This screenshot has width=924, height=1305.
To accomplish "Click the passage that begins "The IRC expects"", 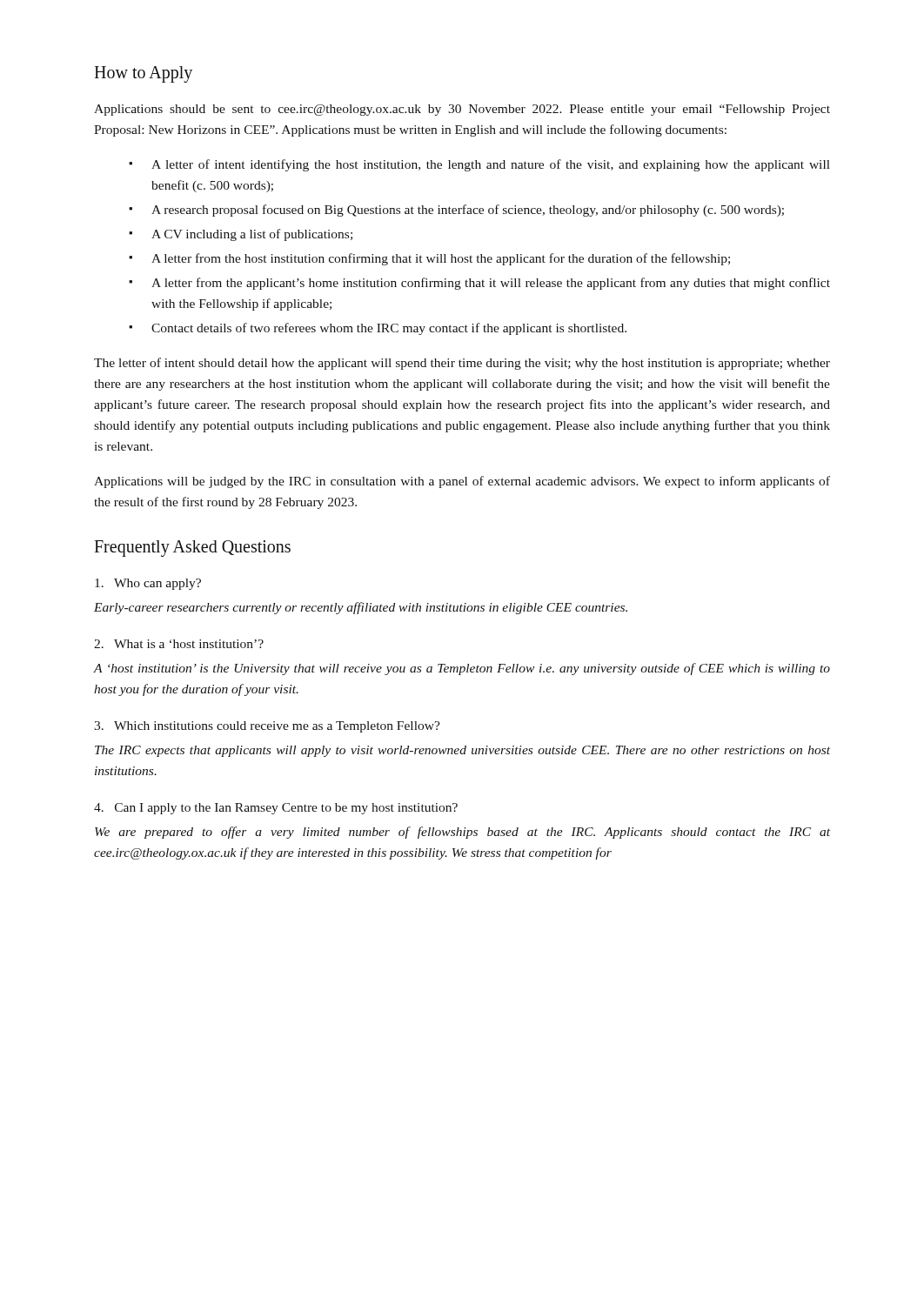I will point(462,760).
